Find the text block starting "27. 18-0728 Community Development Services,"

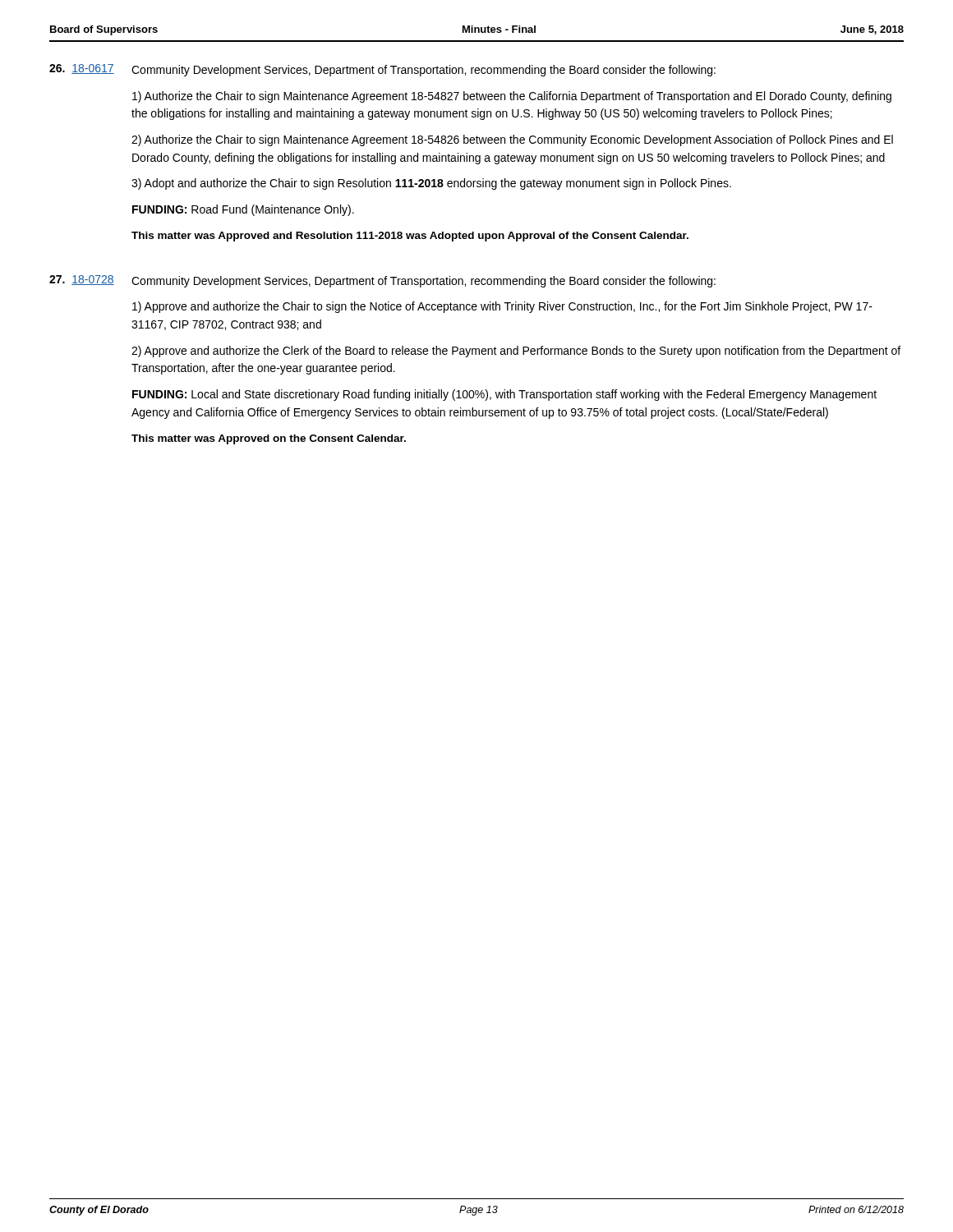[476, 364]
